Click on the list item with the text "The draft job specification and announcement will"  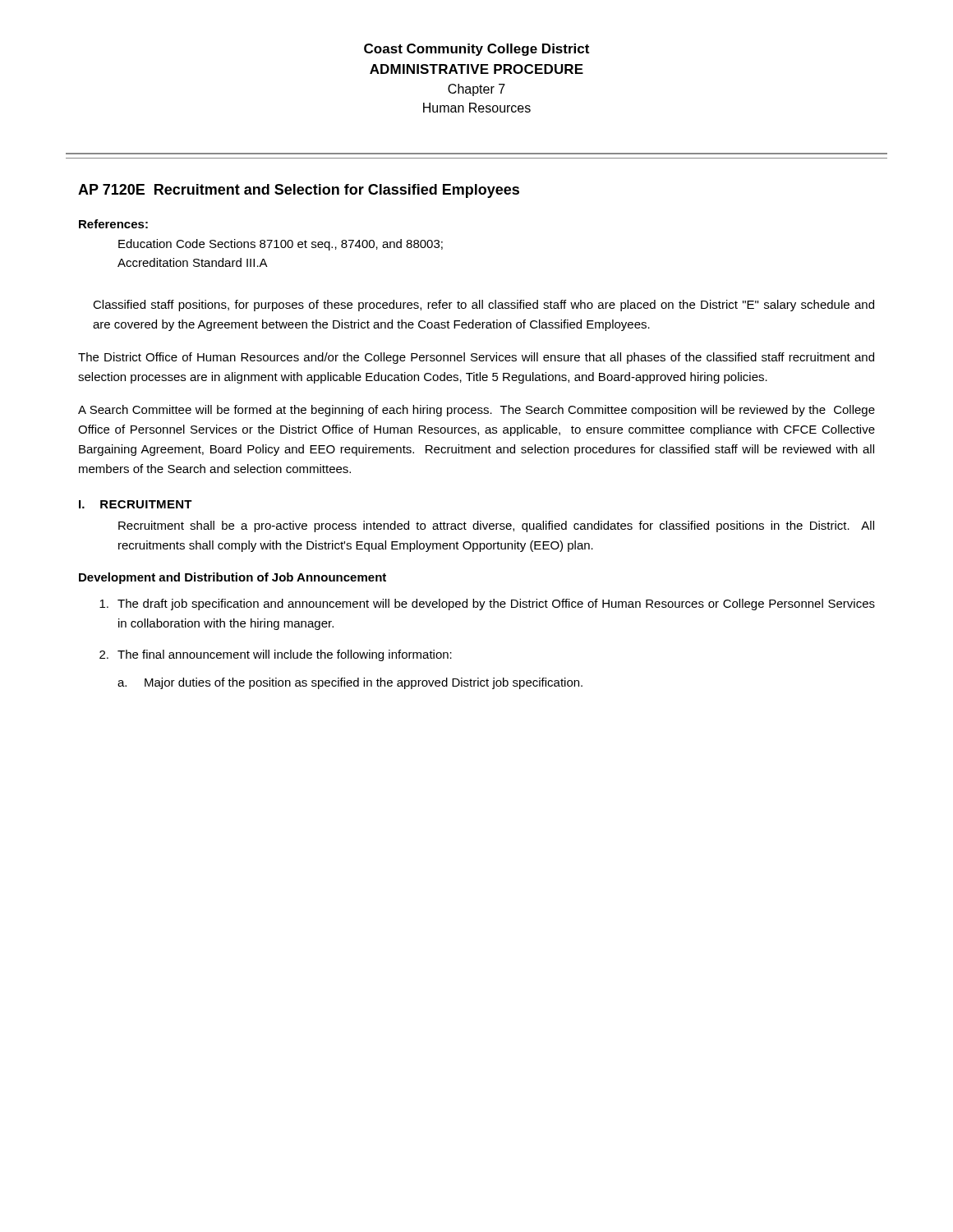click(476, 614)
